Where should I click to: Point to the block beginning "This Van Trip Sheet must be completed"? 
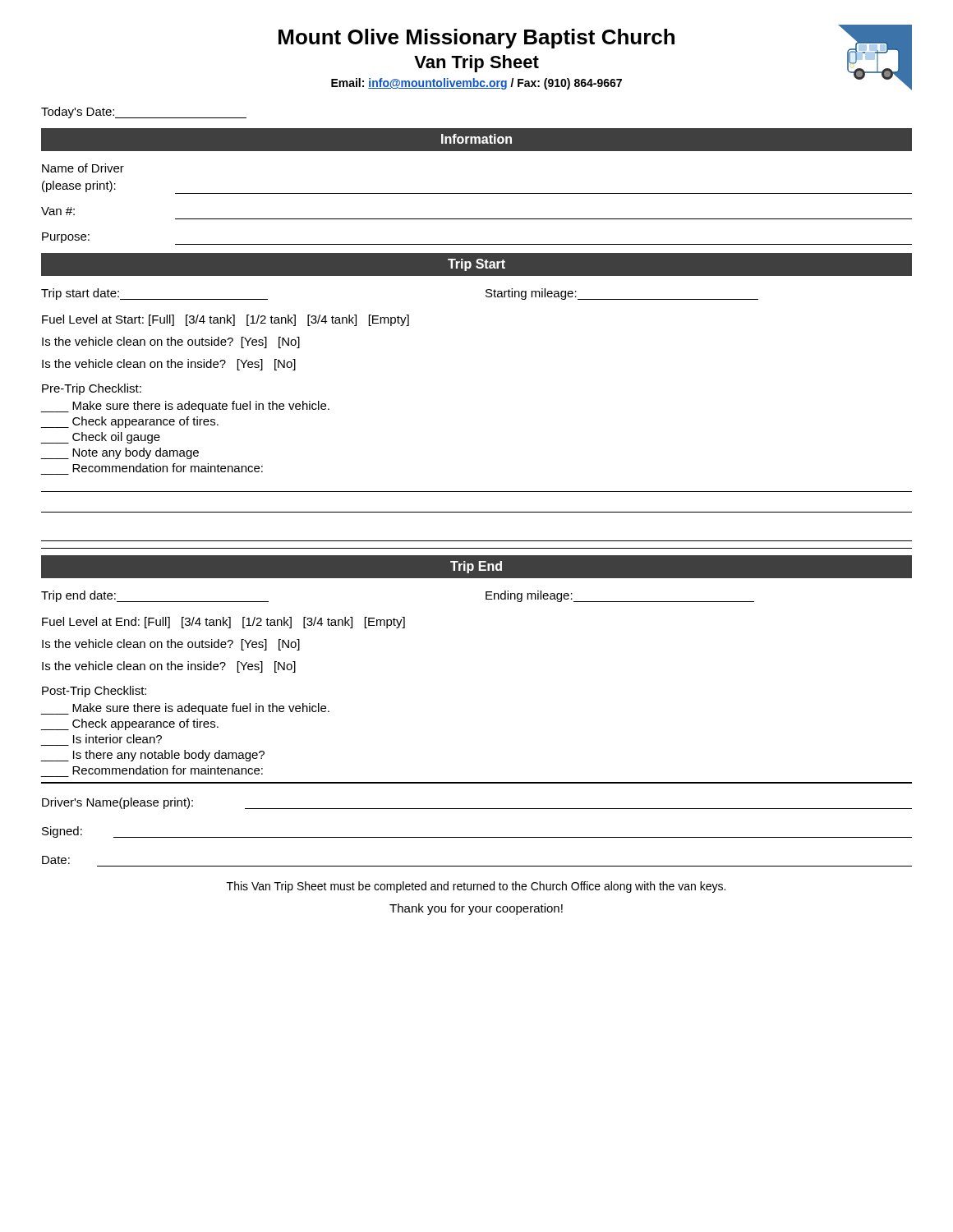click(476, 886)
